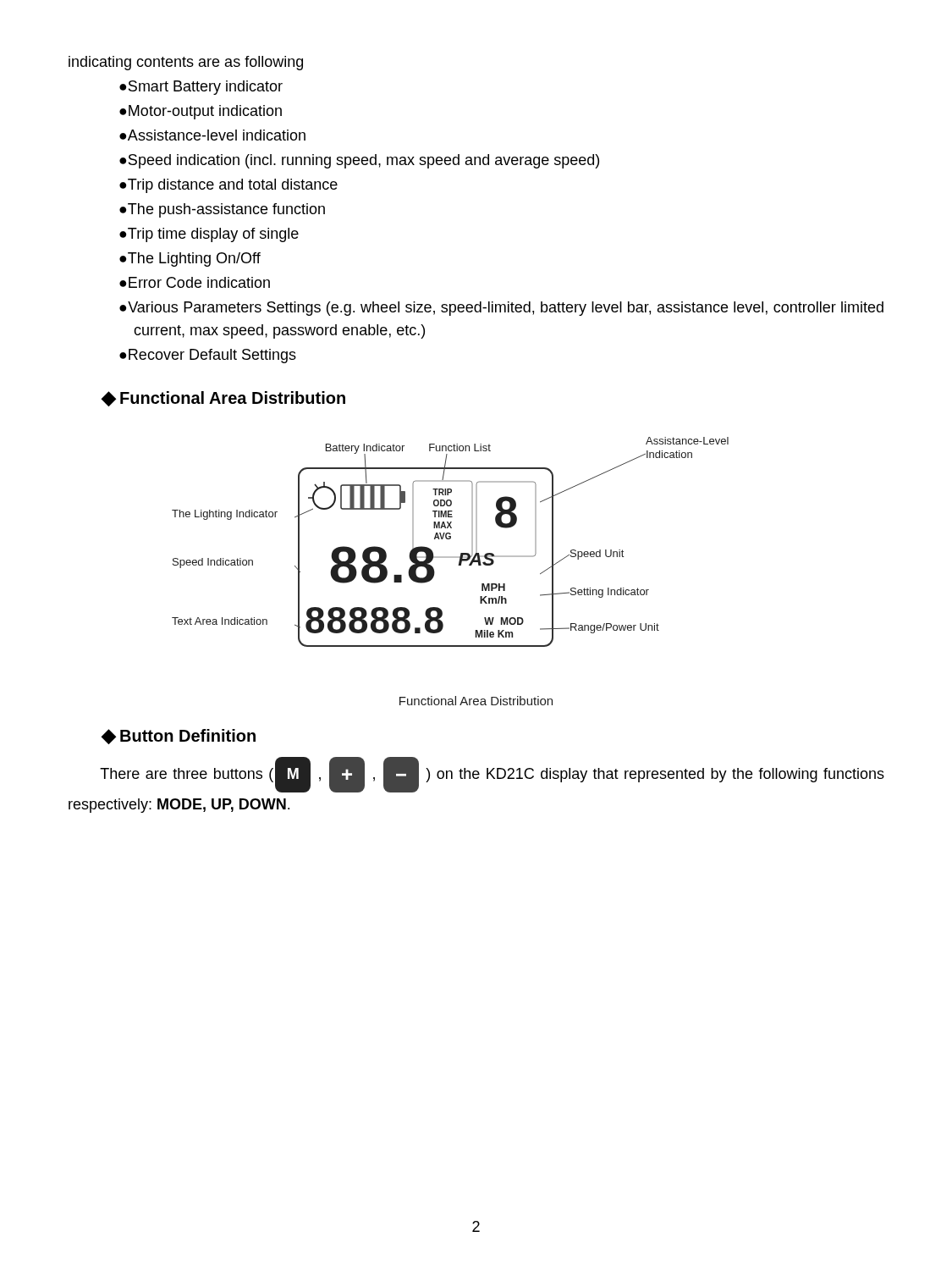Locate the text "●Recover Default Settings"
Screen dimensions: 1270x952
point(207,355)
